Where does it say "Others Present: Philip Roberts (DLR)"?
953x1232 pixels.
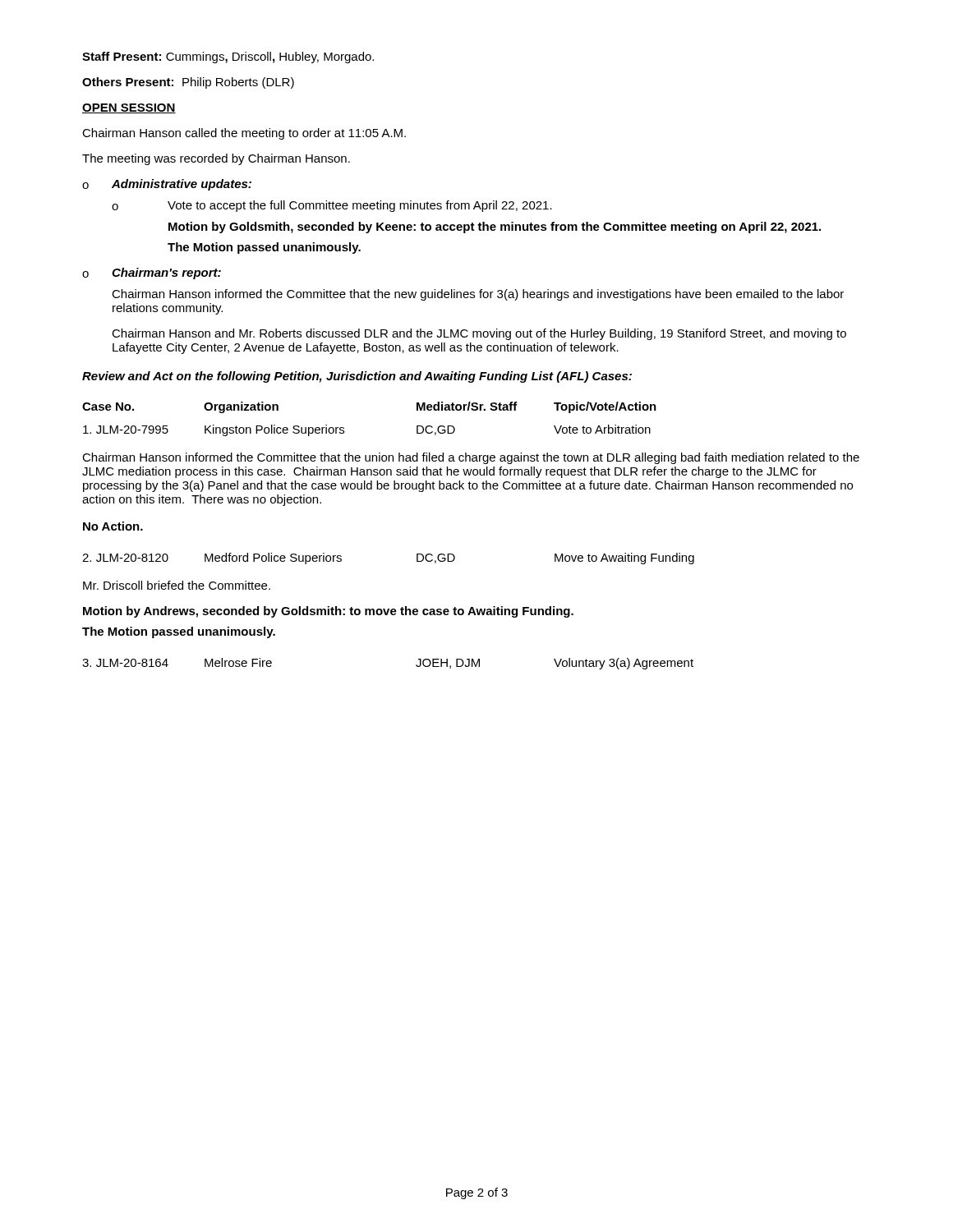click(x=188, y=82)
